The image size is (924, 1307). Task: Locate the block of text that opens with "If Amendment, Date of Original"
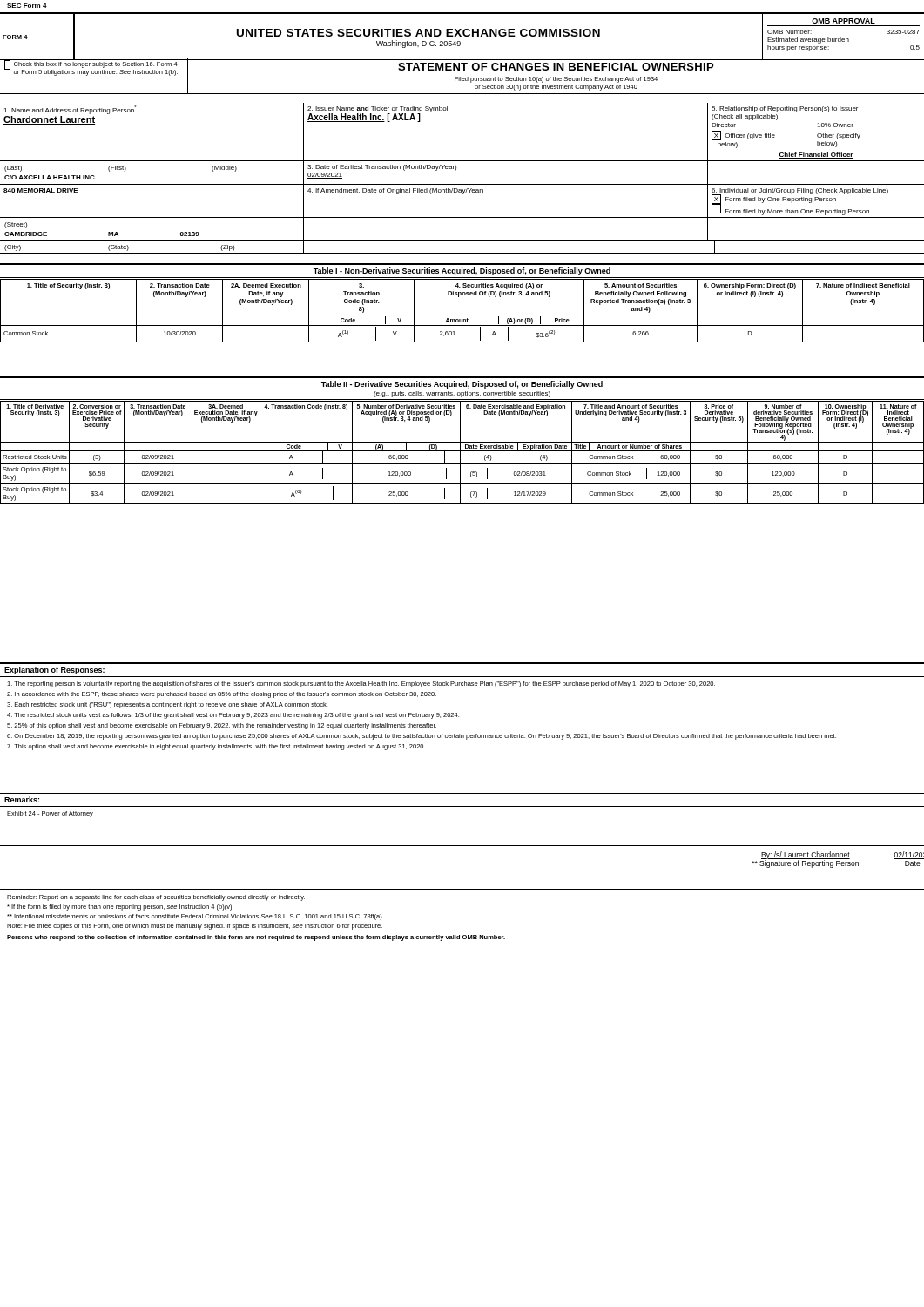click(x=396, y=190)
